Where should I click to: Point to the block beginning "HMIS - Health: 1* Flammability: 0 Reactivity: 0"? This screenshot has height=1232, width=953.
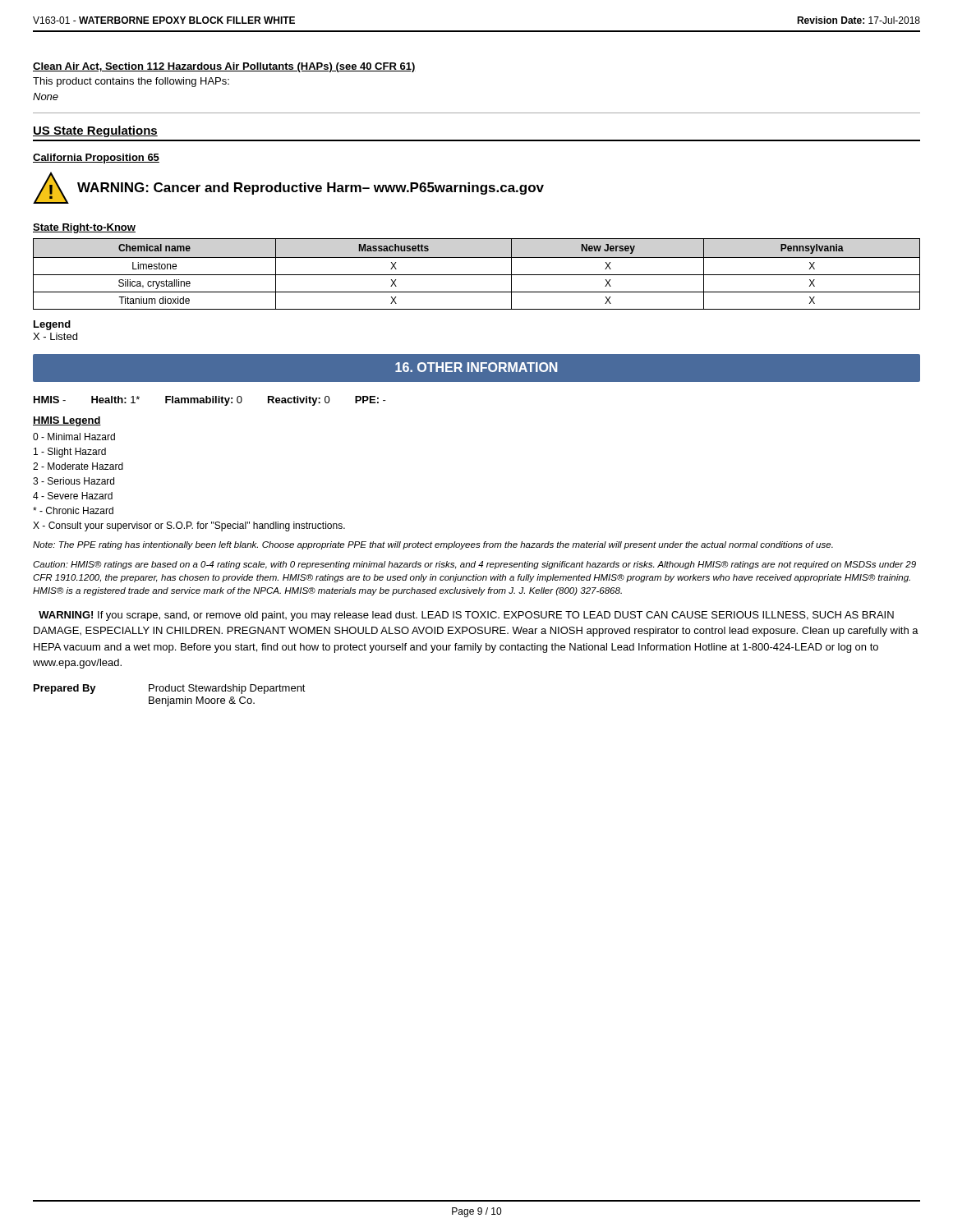pyautogui.click(x=209, y=400)
